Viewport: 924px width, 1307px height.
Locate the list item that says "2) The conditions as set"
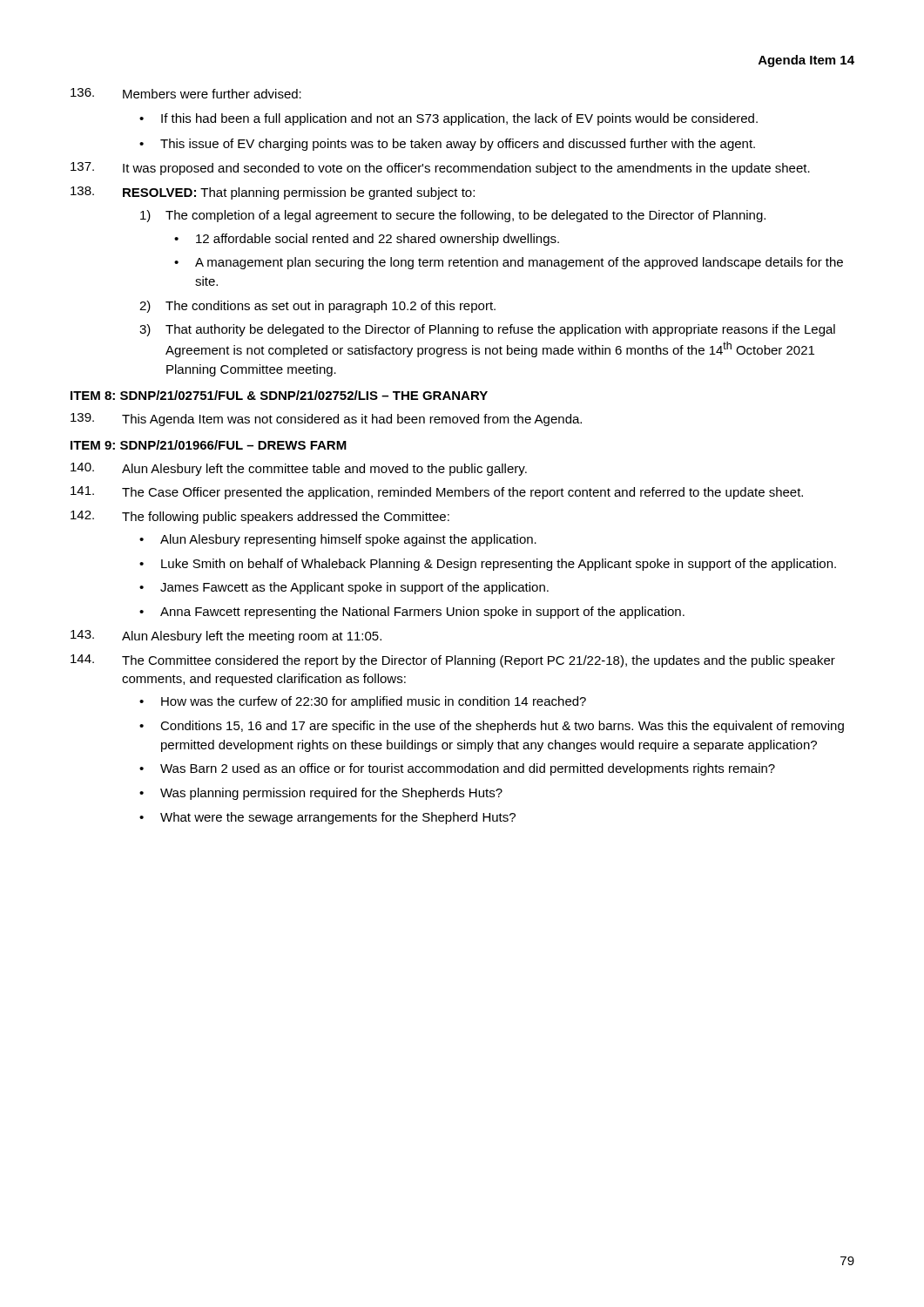coord(497,306)
